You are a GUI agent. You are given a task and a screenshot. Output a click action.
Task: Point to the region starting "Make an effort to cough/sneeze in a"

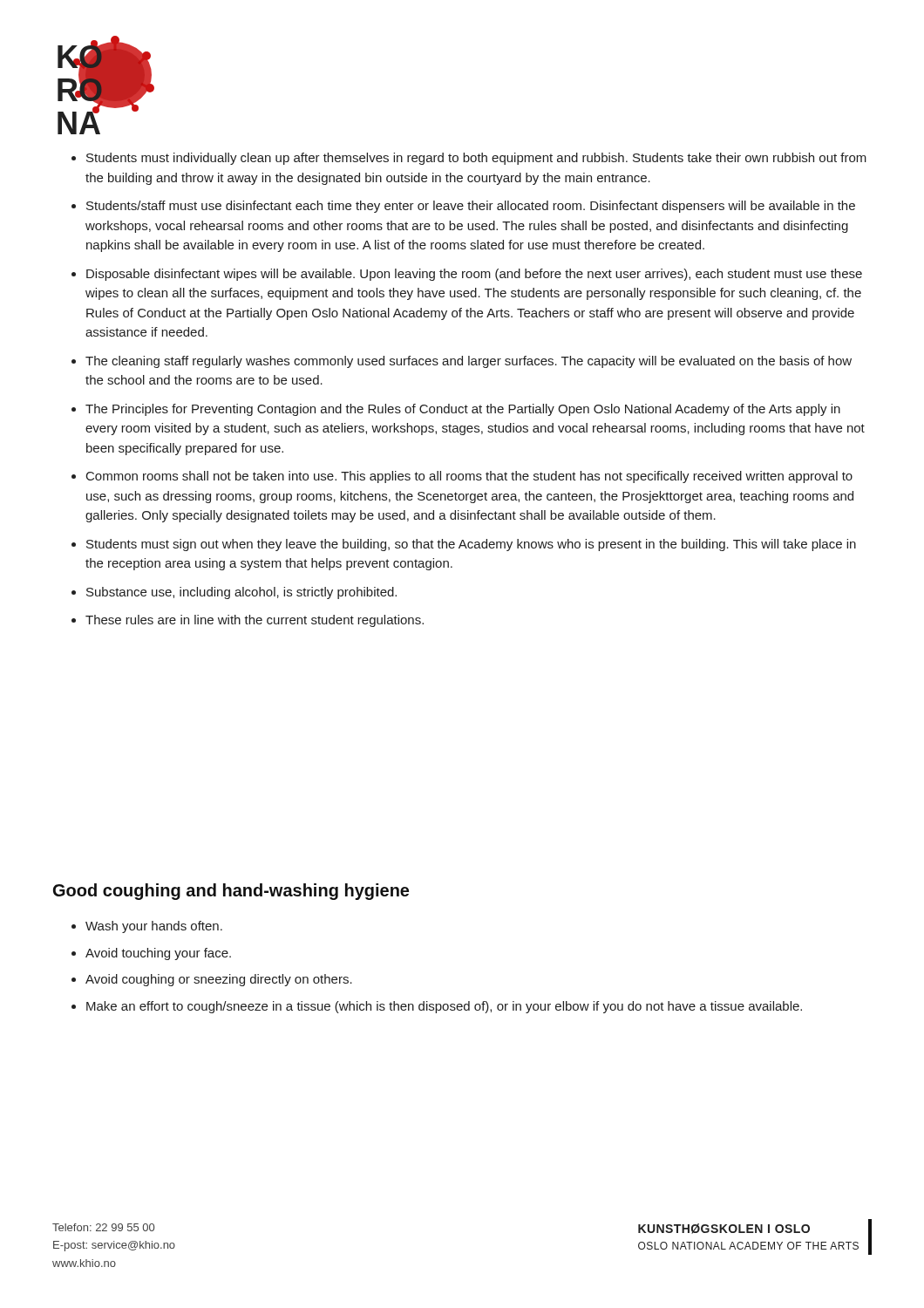click(x=444, y=1005)
